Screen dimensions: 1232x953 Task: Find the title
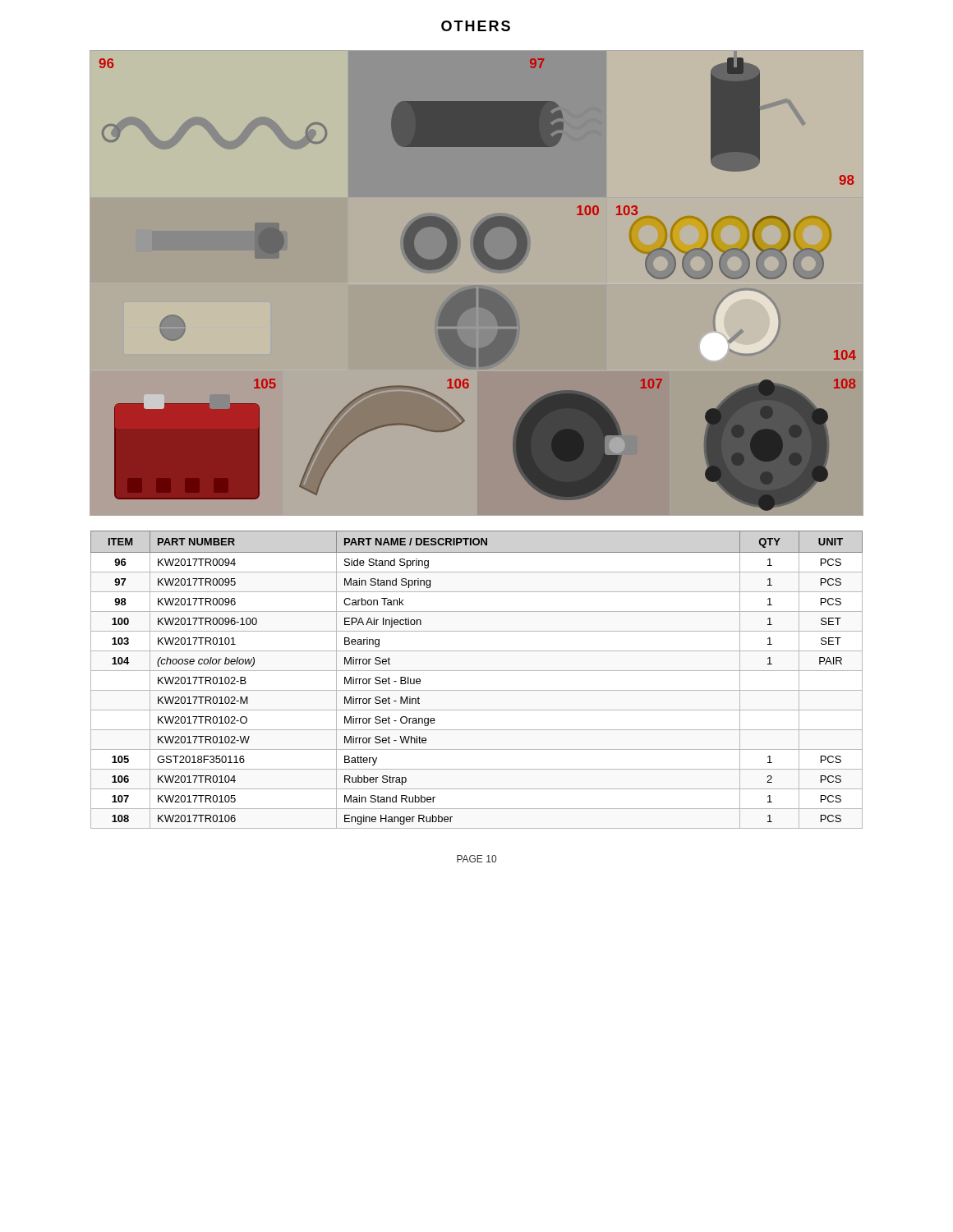(x=476, y=26)
